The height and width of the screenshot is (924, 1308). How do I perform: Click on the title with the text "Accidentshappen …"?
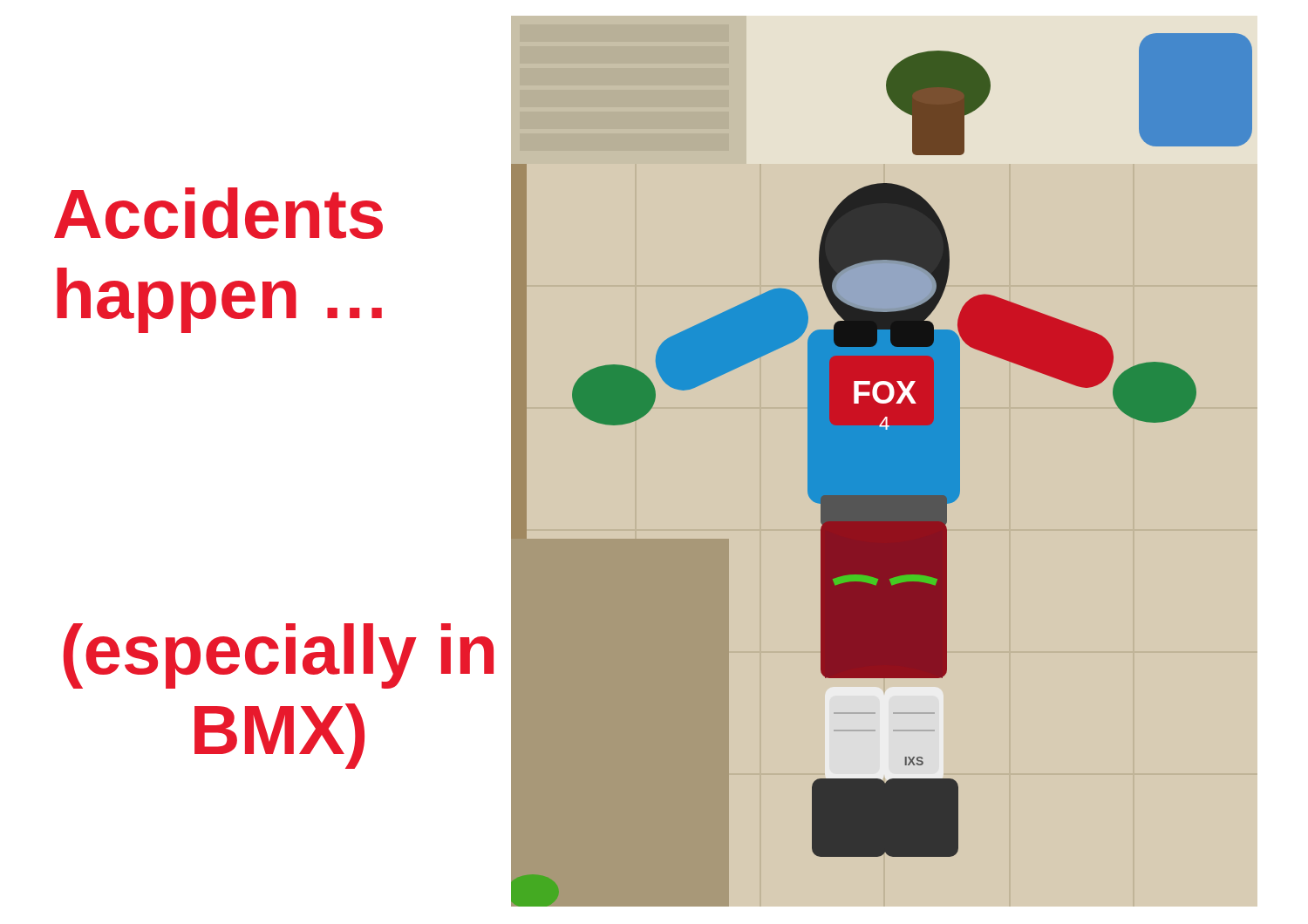point(279,255)
